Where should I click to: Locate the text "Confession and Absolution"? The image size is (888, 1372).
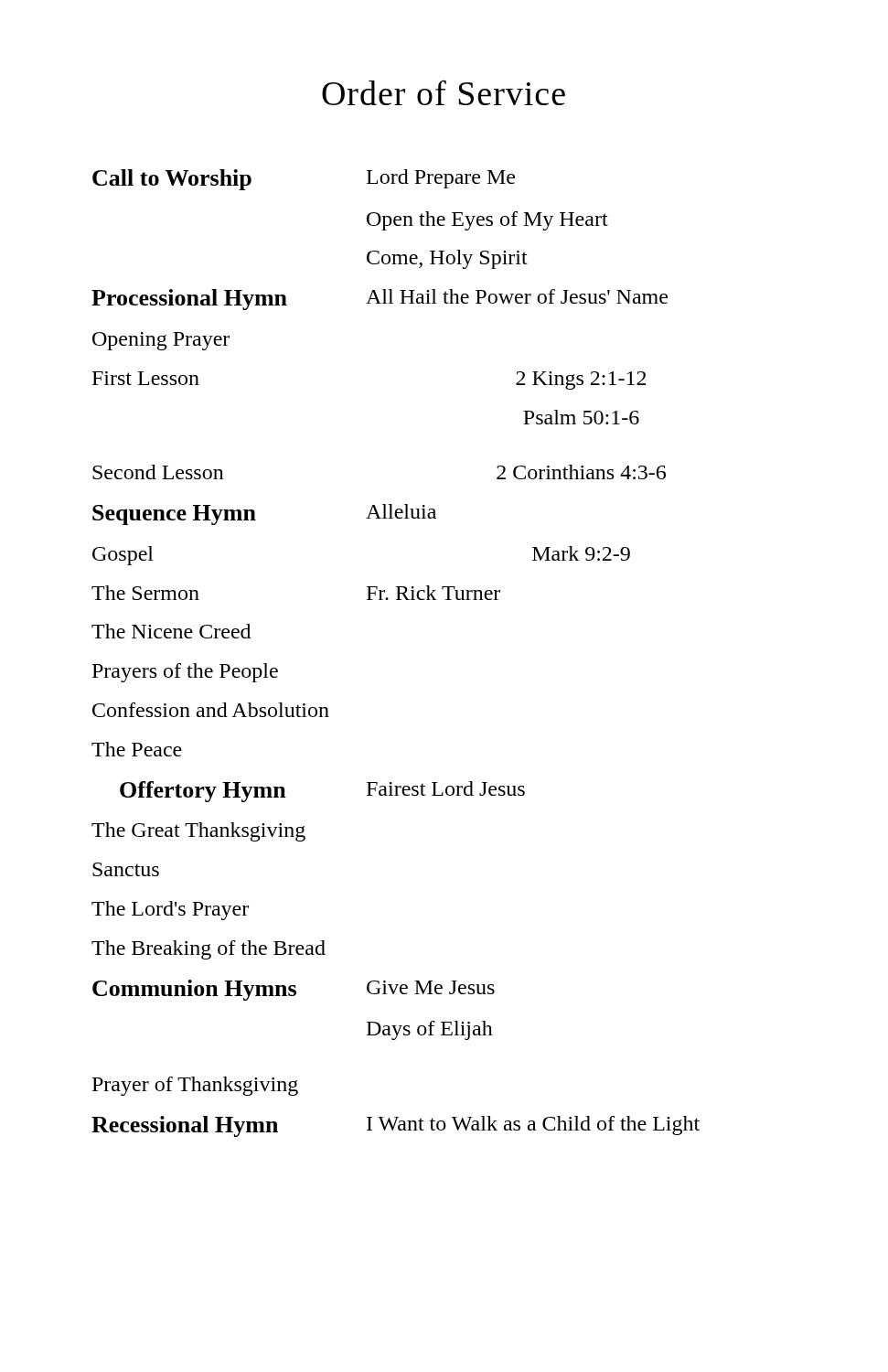211,710
